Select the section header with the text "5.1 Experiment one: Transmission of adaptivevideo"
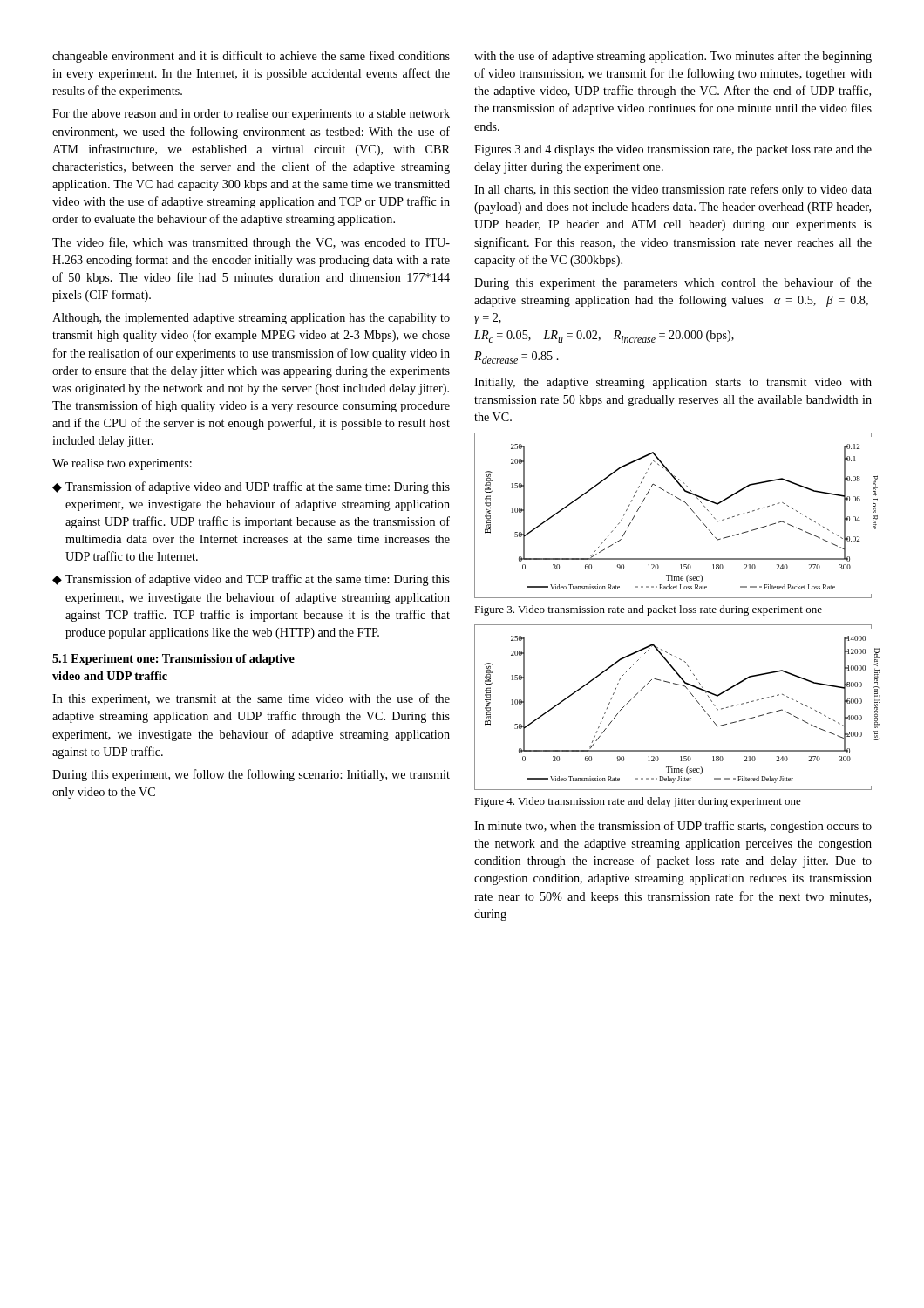This screenshot has height=1308, width=924. click(x=251, y=667)
